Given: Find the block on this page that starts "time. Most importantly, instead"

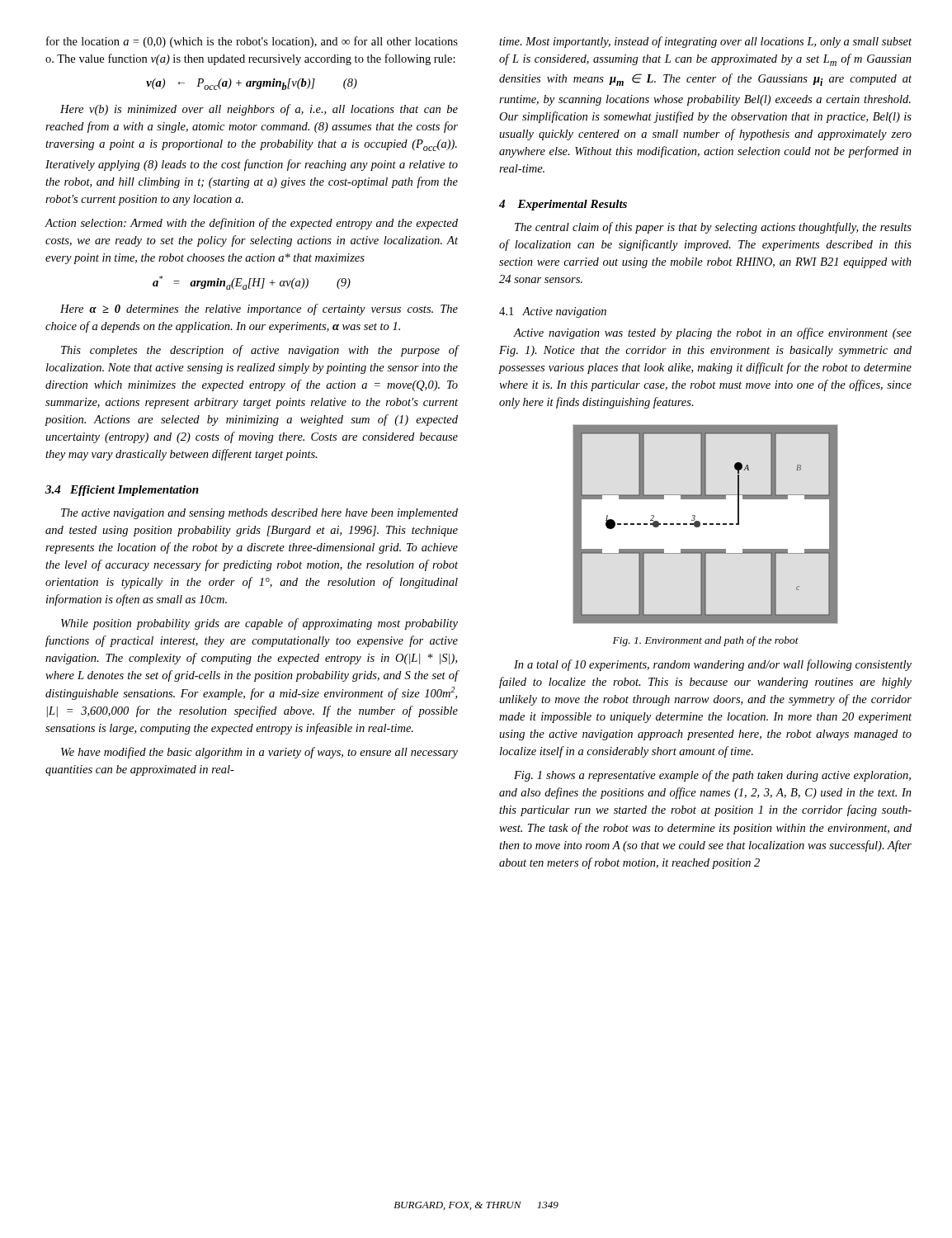Looking at the screenshot, I should 705,105.
